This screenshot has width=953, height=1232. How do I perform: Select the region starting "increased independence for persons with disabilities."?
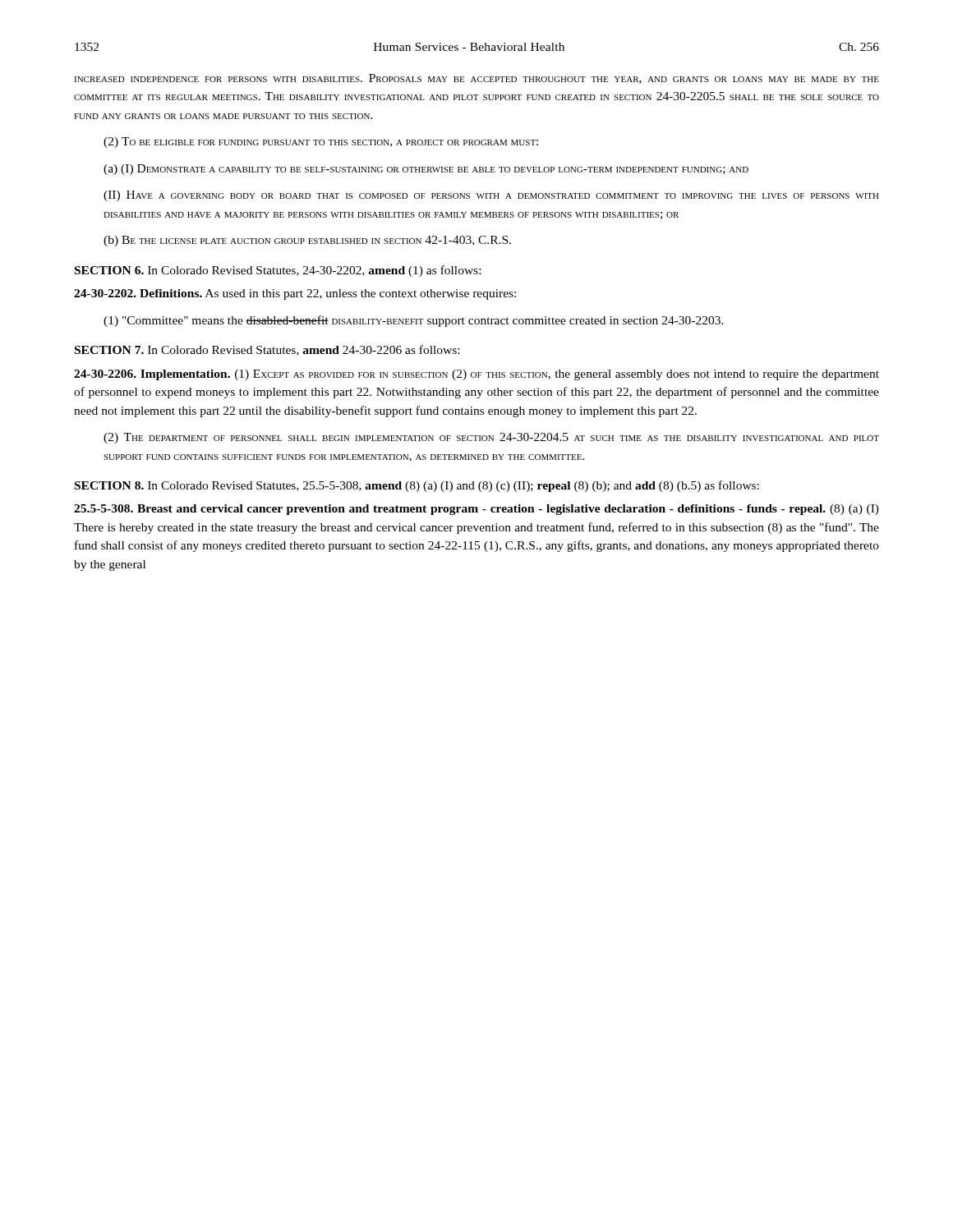[476, 97]
